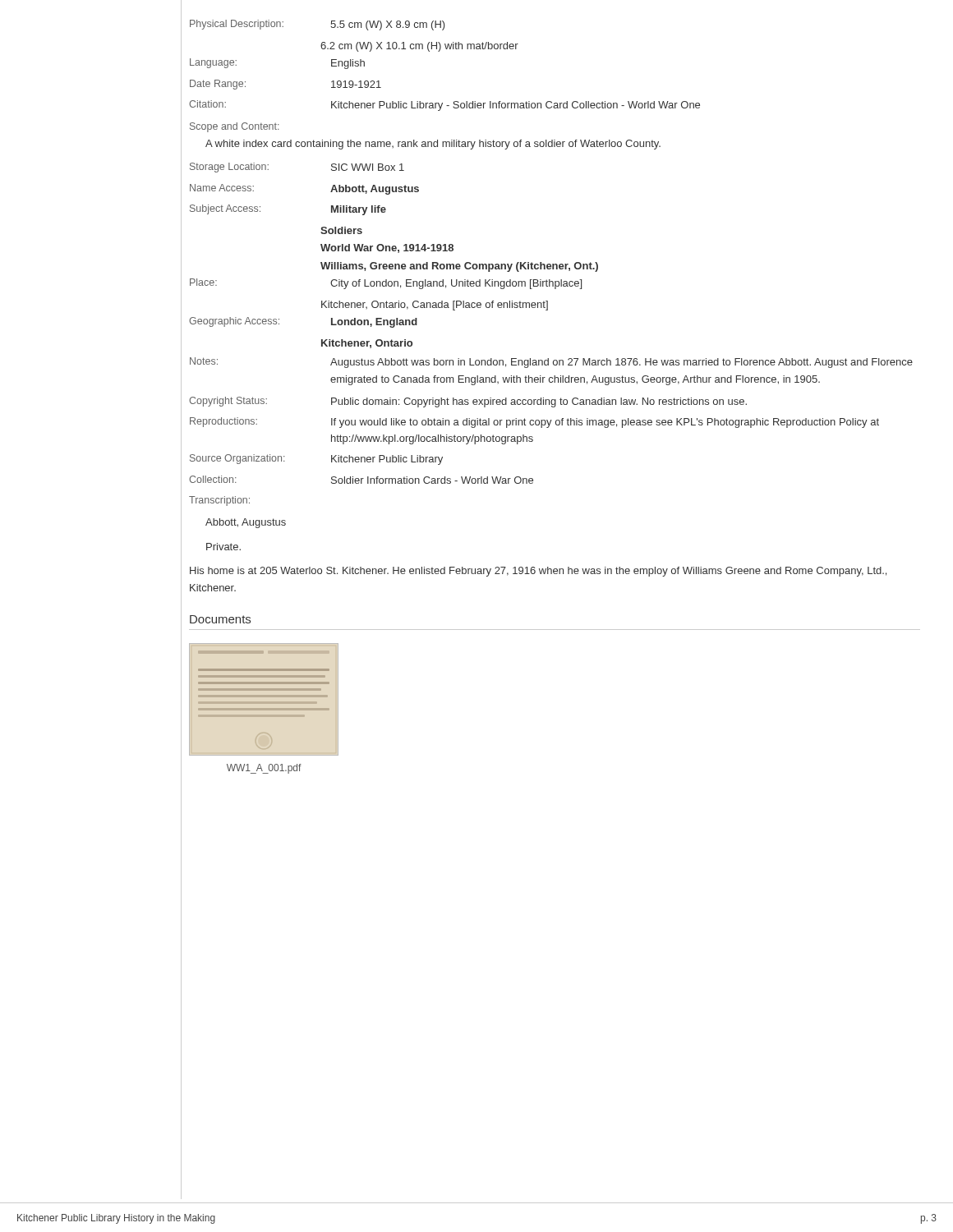Select the text with the text "Language: English"
Image resolution: width=953 pixels, height=1232 pixels.
(x=213, y=64)
